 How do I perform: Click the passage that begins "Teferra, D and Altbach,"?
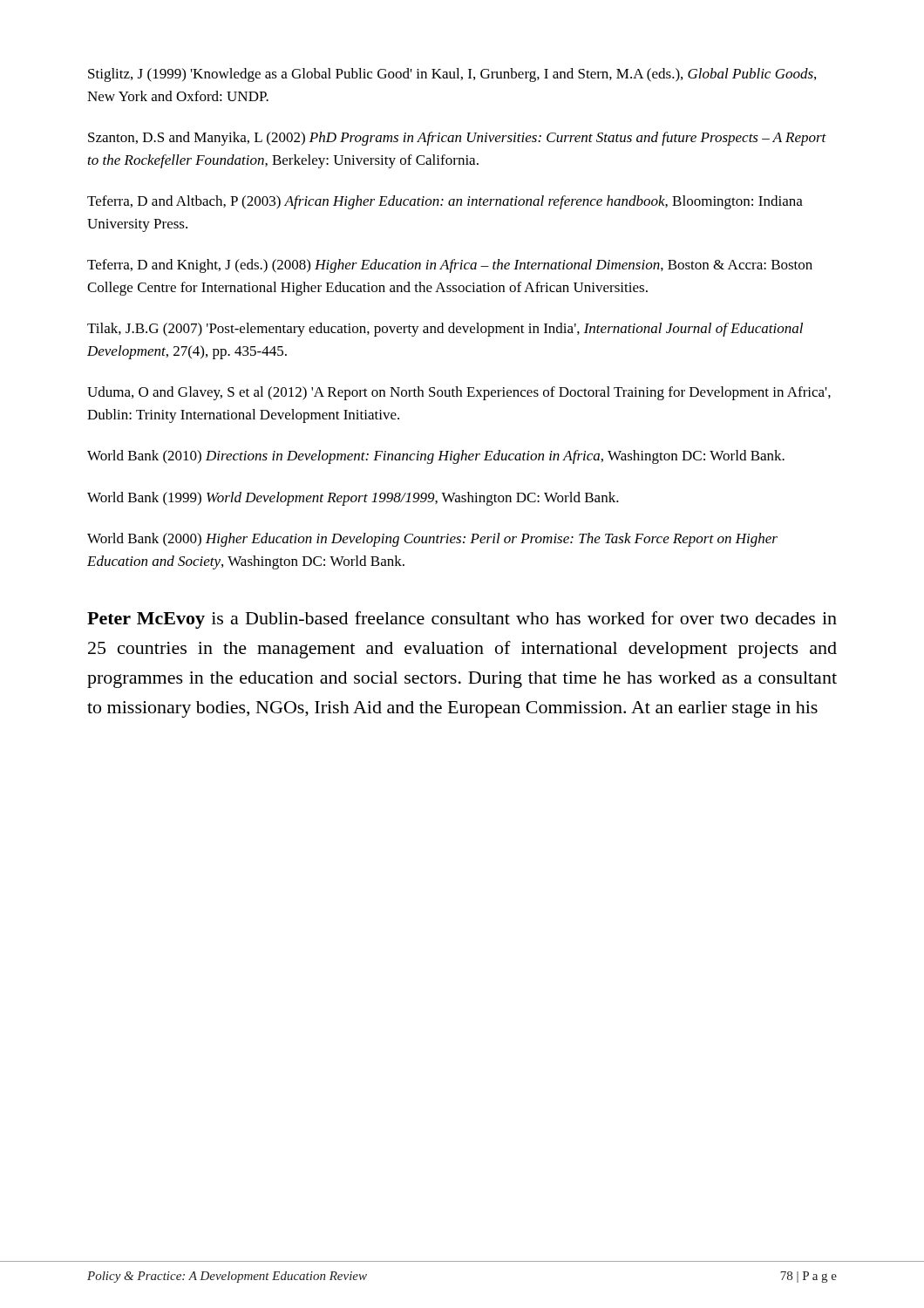445,212
